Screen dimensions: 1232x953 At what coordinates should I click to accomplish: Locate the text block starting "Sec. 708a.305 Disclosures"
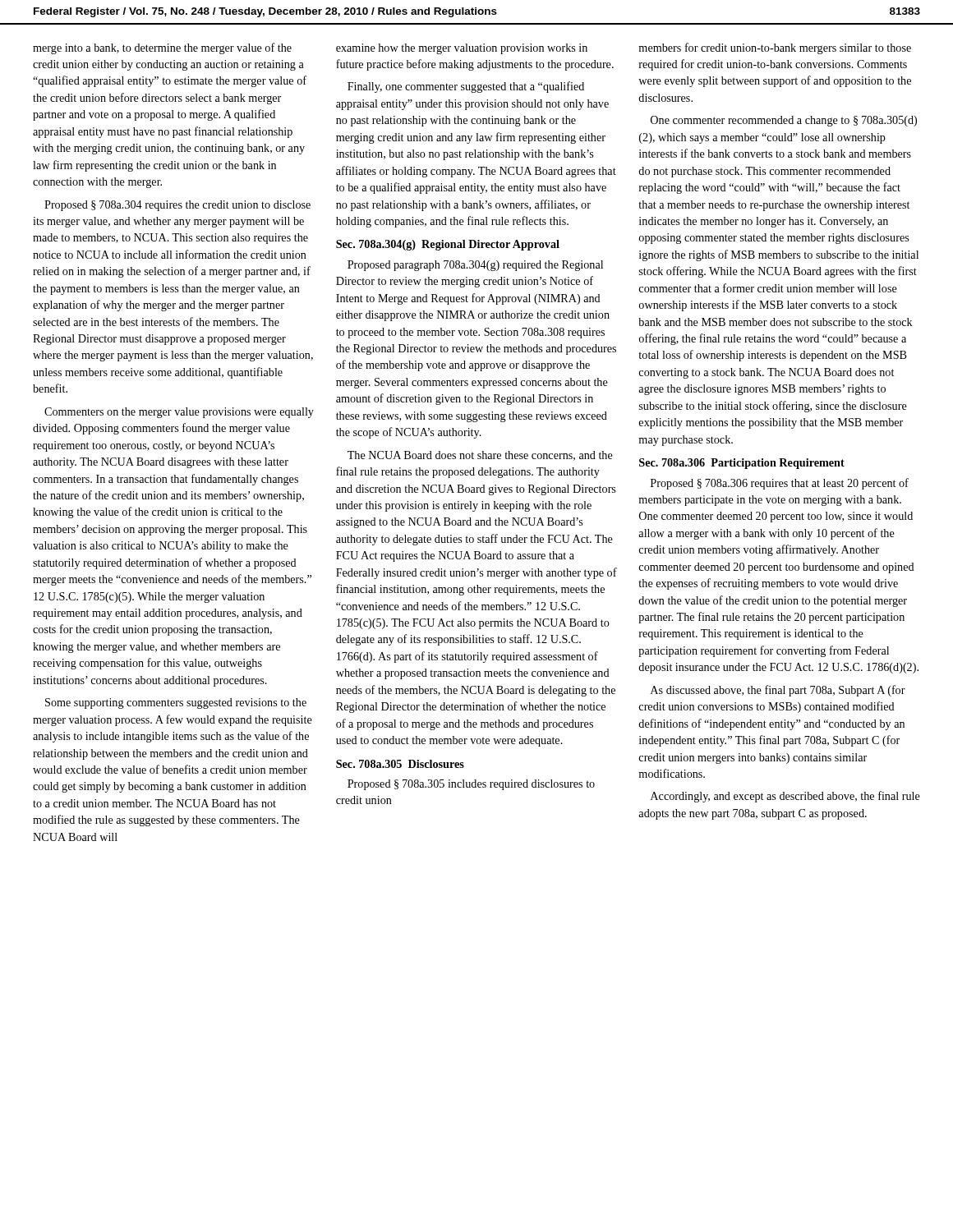coord(400,764)
